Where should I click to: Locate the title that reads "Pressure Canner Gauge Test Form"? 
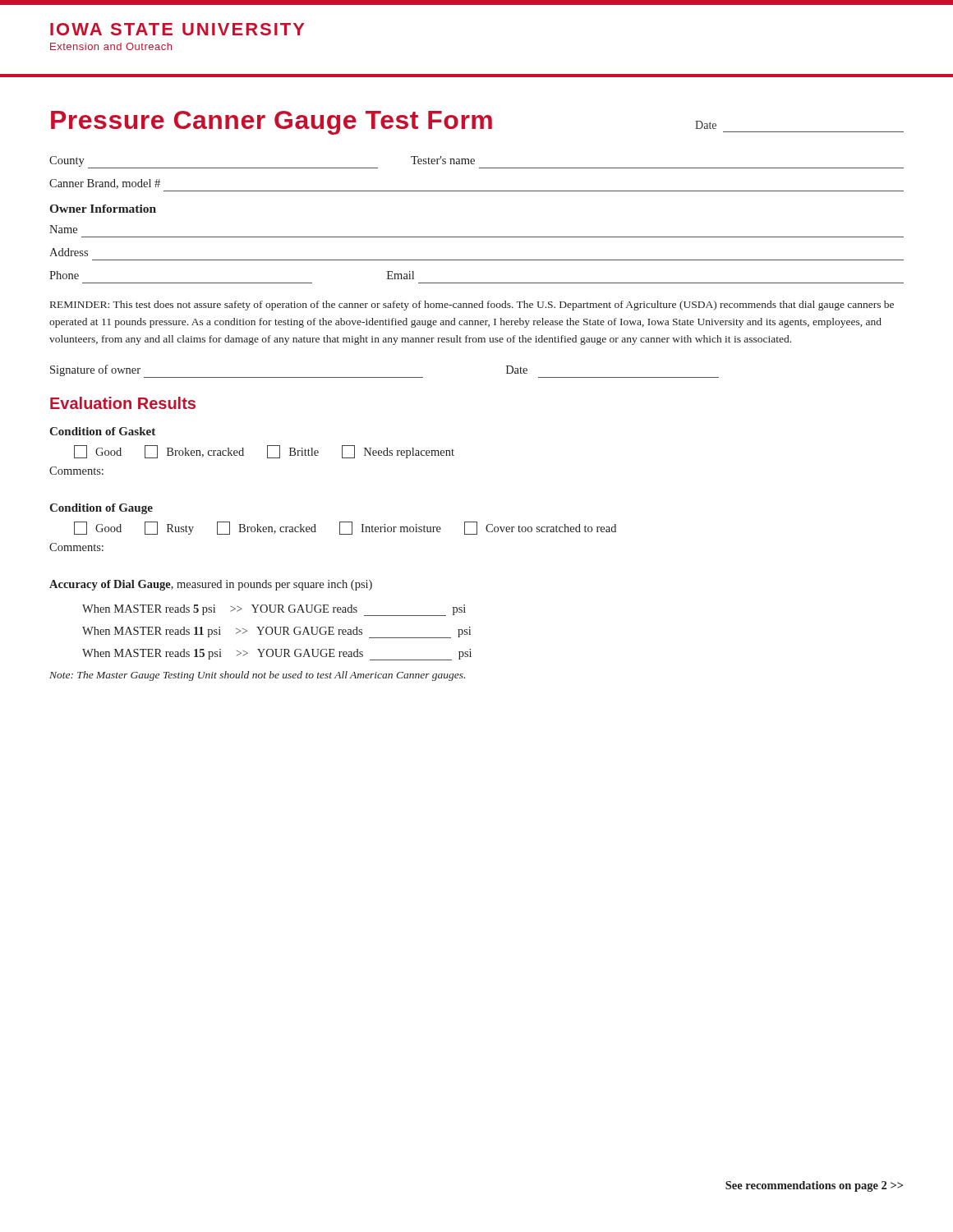(272, 120)
